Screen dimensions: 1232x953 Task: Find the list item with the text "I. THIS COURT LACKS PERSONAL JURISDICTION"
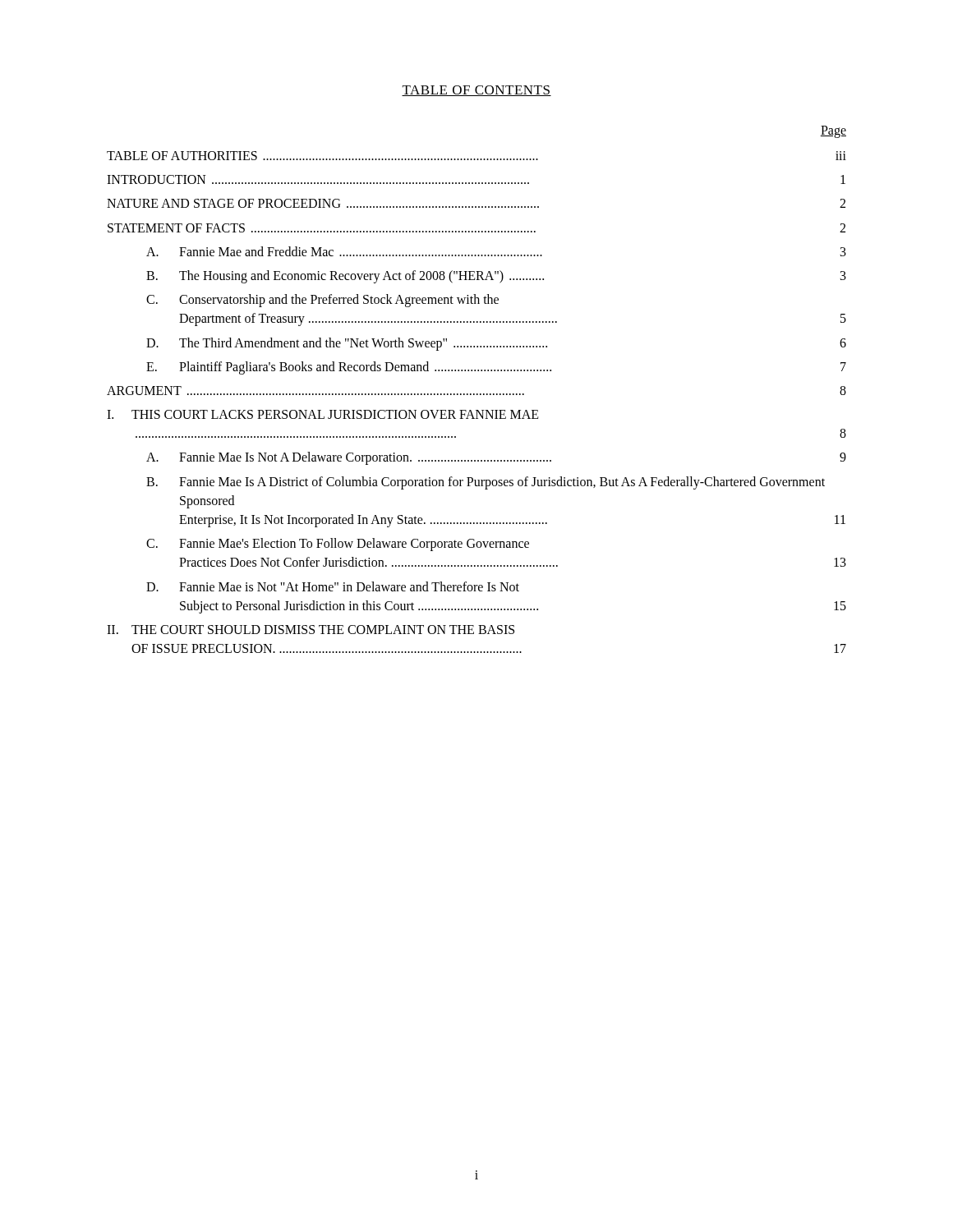(x=476, y=424)
